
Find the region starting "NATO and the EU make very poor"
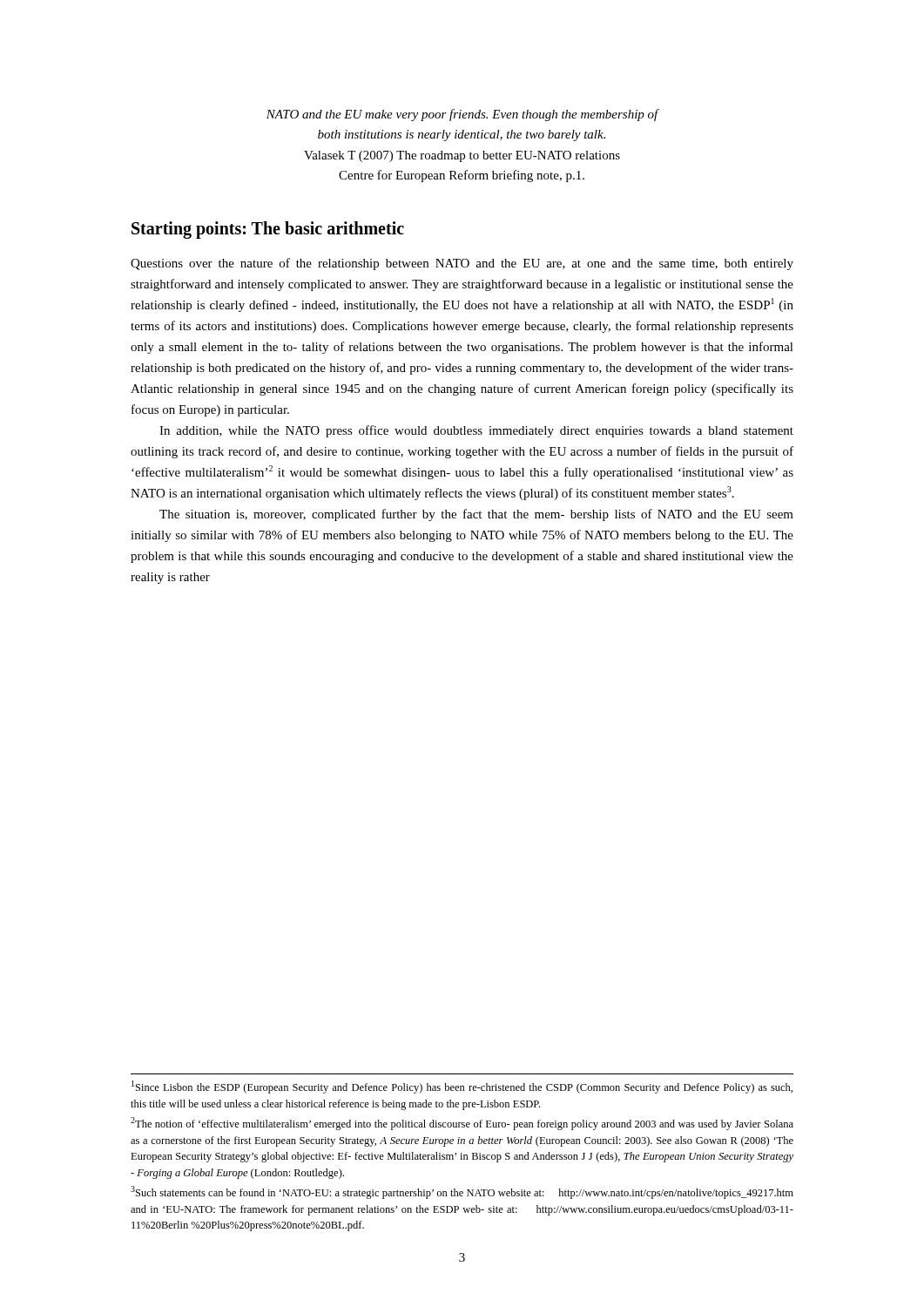tap(462, 145)
